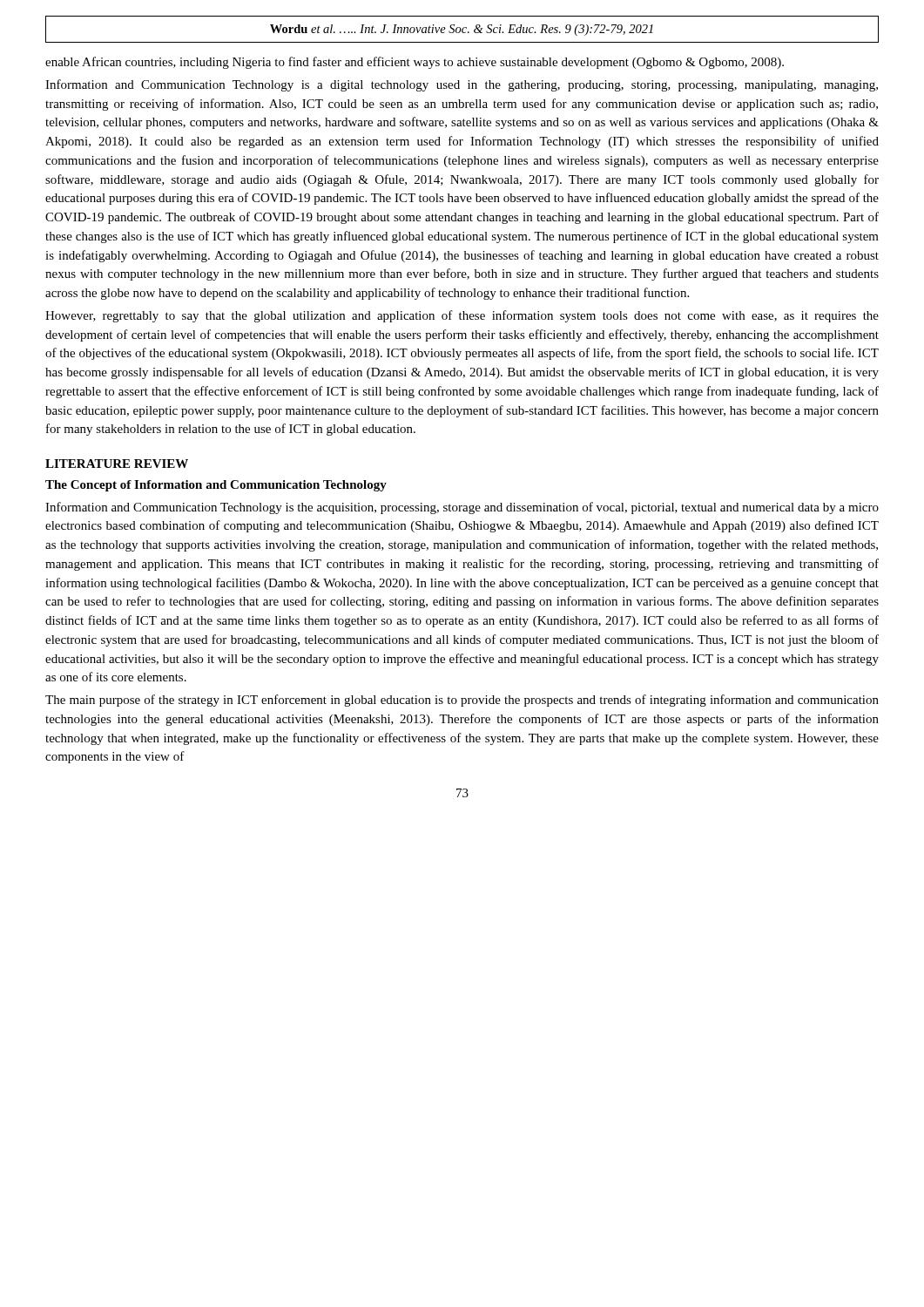The width and height of the screenshot is (924, 1307).
Task: Find the block on this page that starts "The main purpose of"
Action: click(462, 728)
